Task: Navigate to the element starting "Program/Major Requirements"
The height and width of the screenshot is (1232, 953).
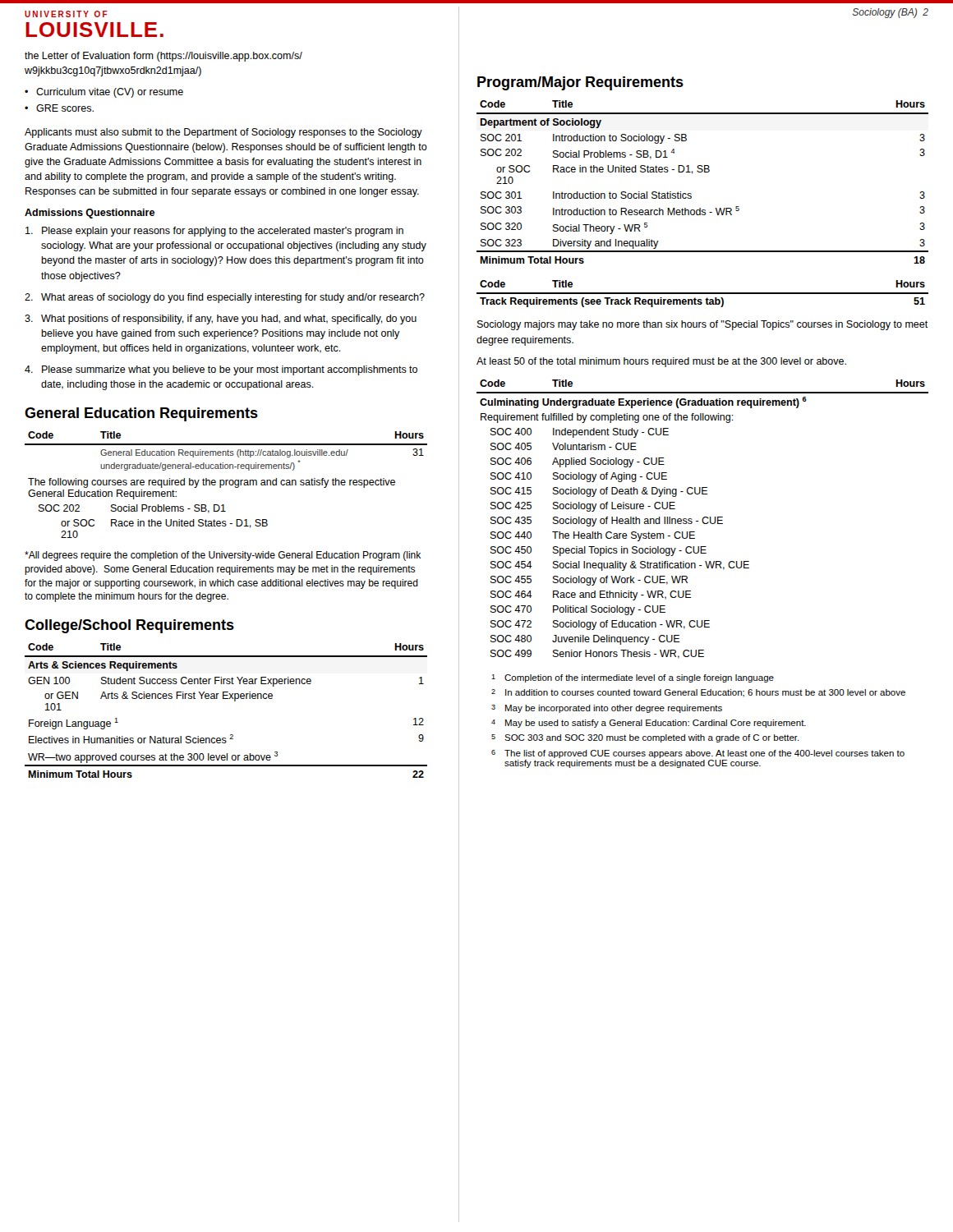Action: click(580, 82)
